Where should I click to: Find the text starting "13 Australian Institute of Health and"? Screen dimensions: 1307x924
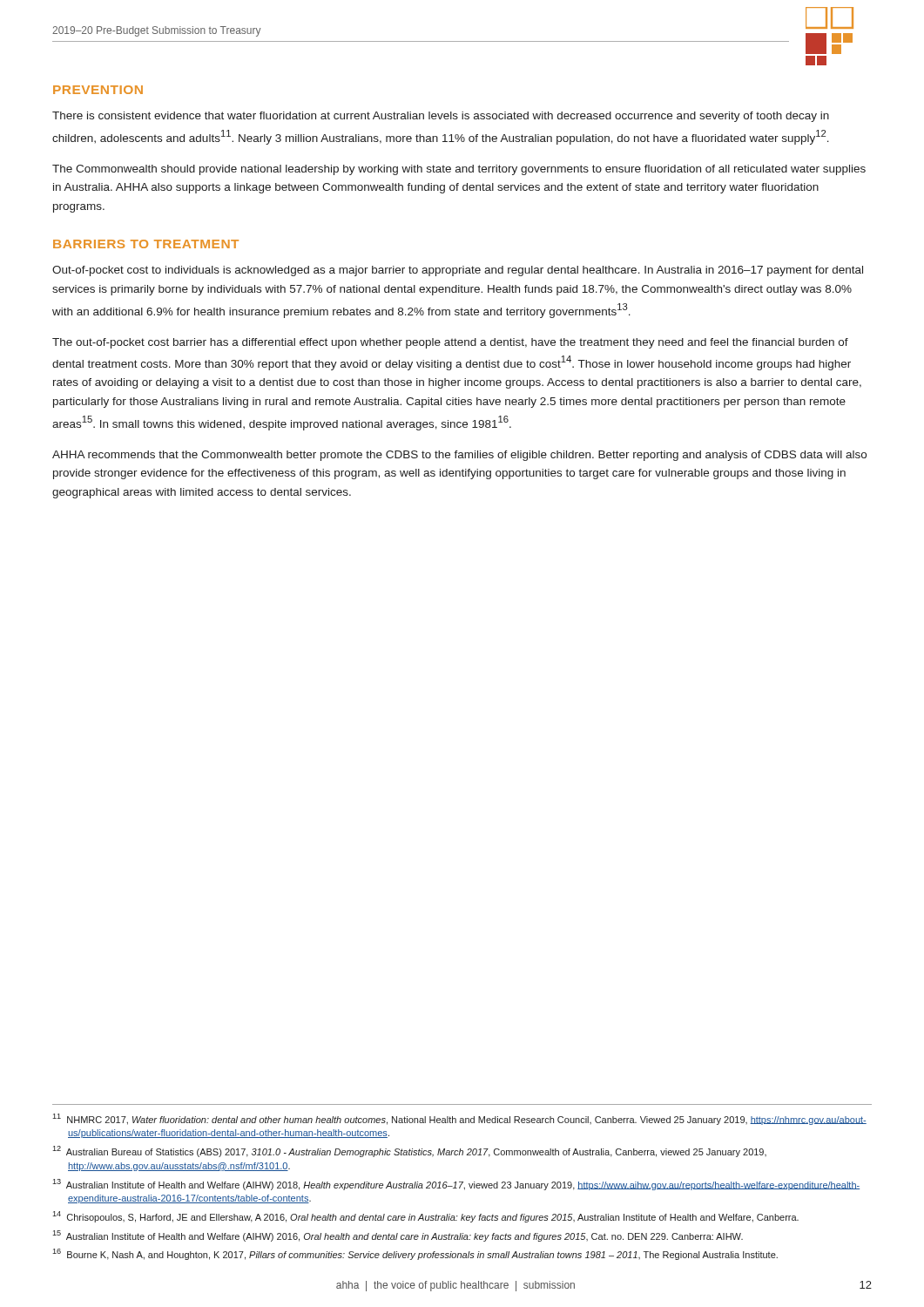point(456,1190)
